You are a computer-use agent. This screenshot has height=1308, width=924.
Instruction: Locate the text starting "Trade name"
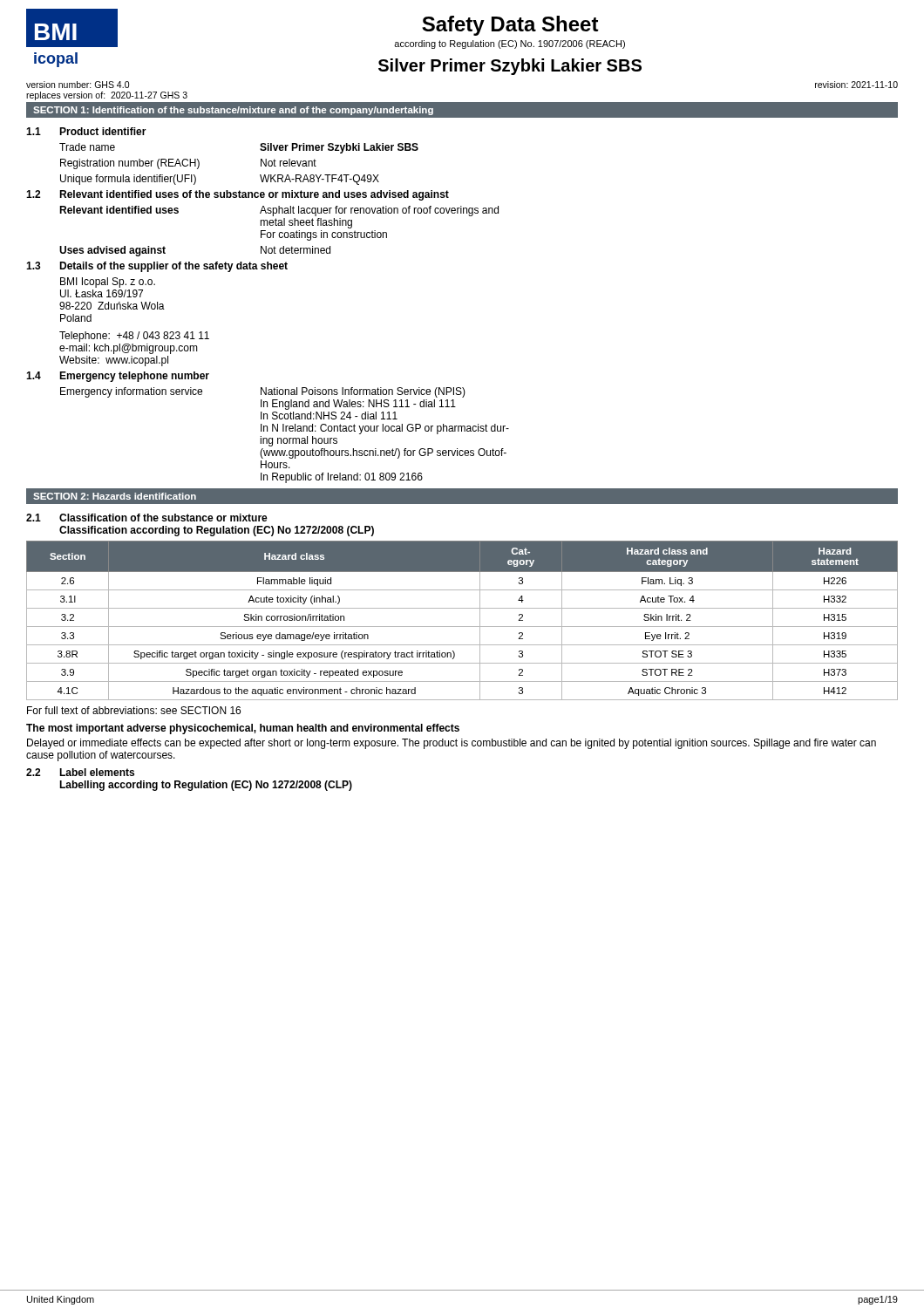[87, 147]
